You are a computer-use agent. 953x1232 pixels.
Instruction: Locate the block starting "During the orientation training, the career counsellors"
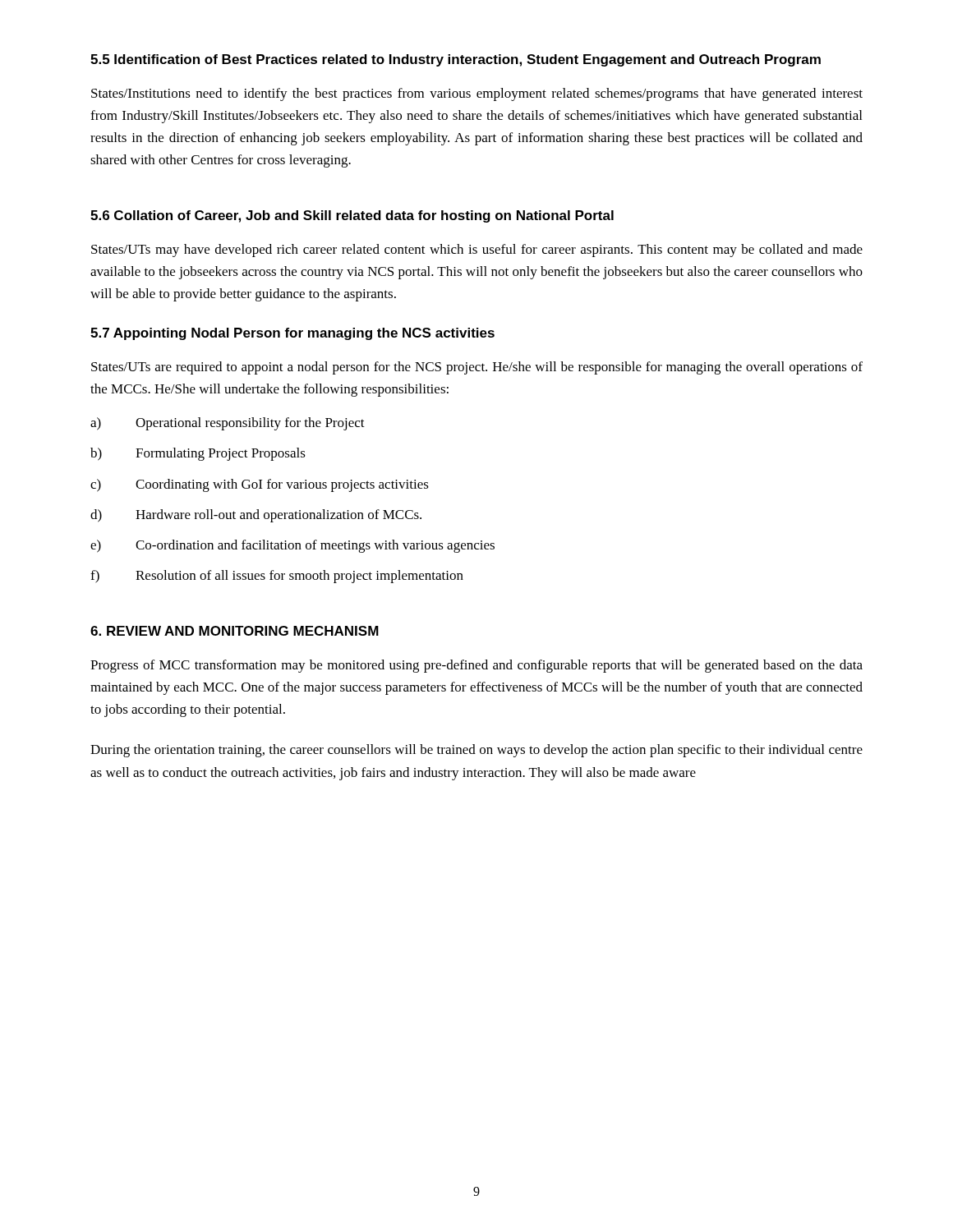pyautogui.click(x=476, y=761)
